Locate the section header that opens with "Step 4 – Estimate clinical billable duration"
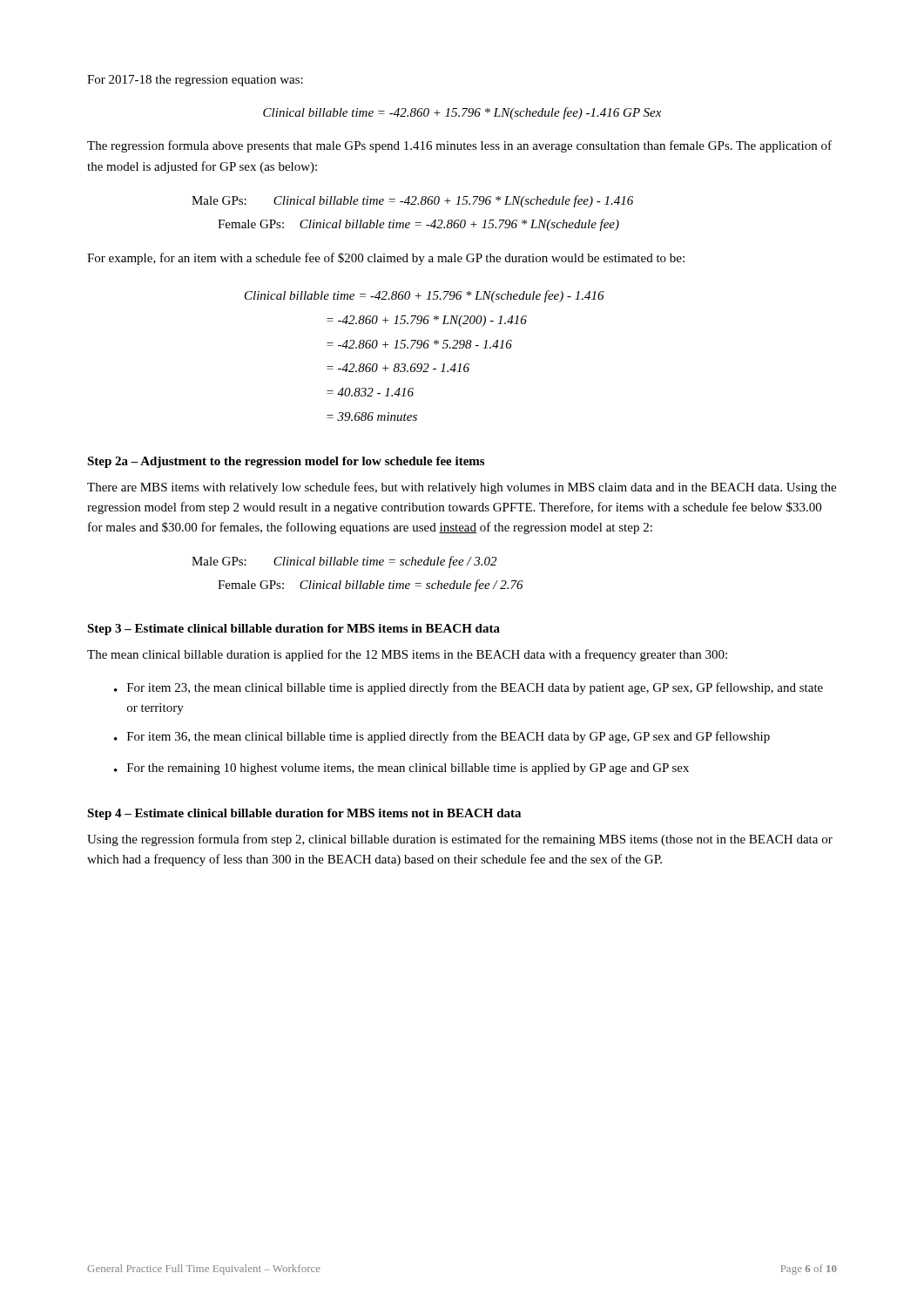 [304, 812]
